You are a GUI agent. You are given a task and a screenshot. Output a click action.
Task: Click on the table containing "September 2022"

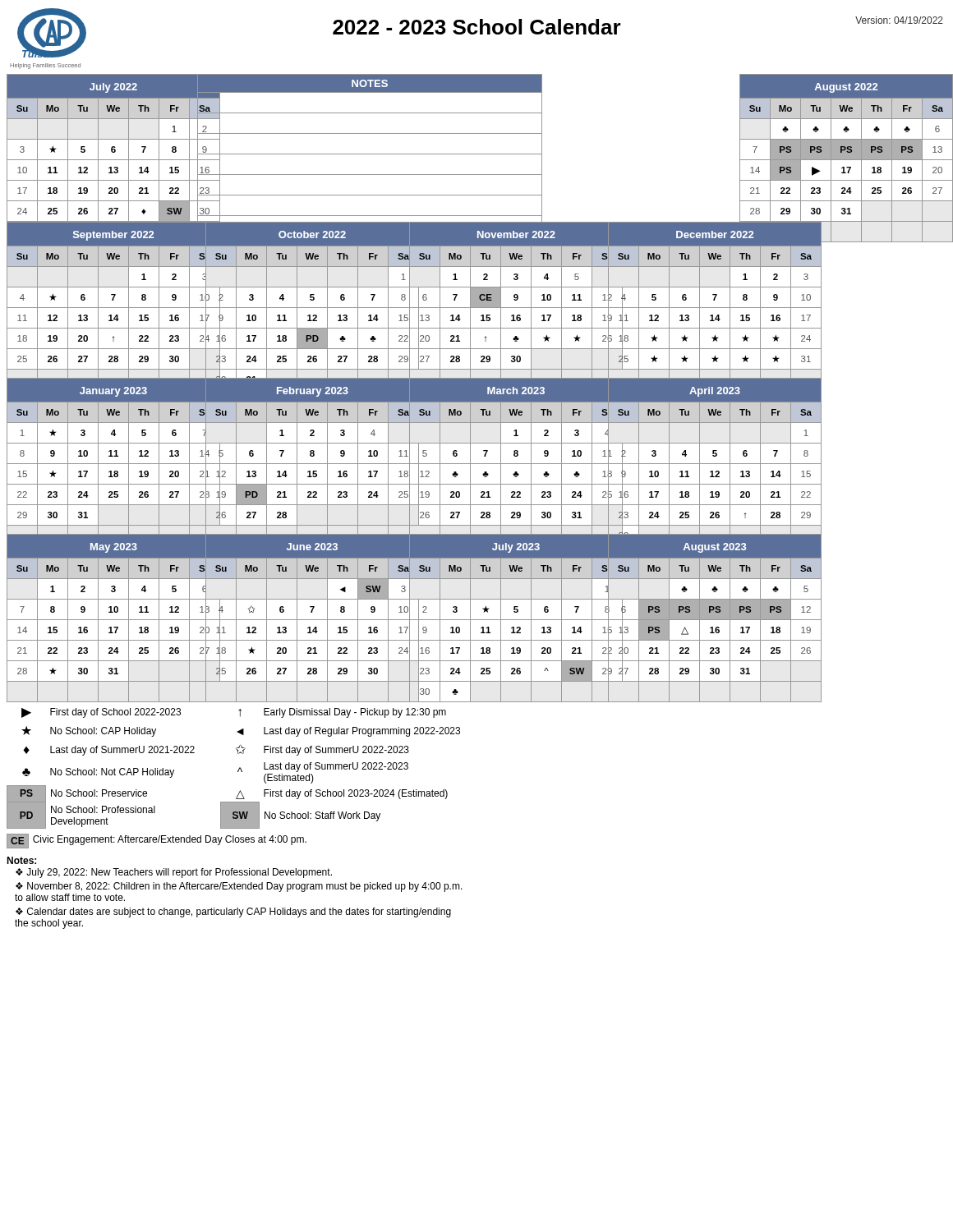point(113,306)
